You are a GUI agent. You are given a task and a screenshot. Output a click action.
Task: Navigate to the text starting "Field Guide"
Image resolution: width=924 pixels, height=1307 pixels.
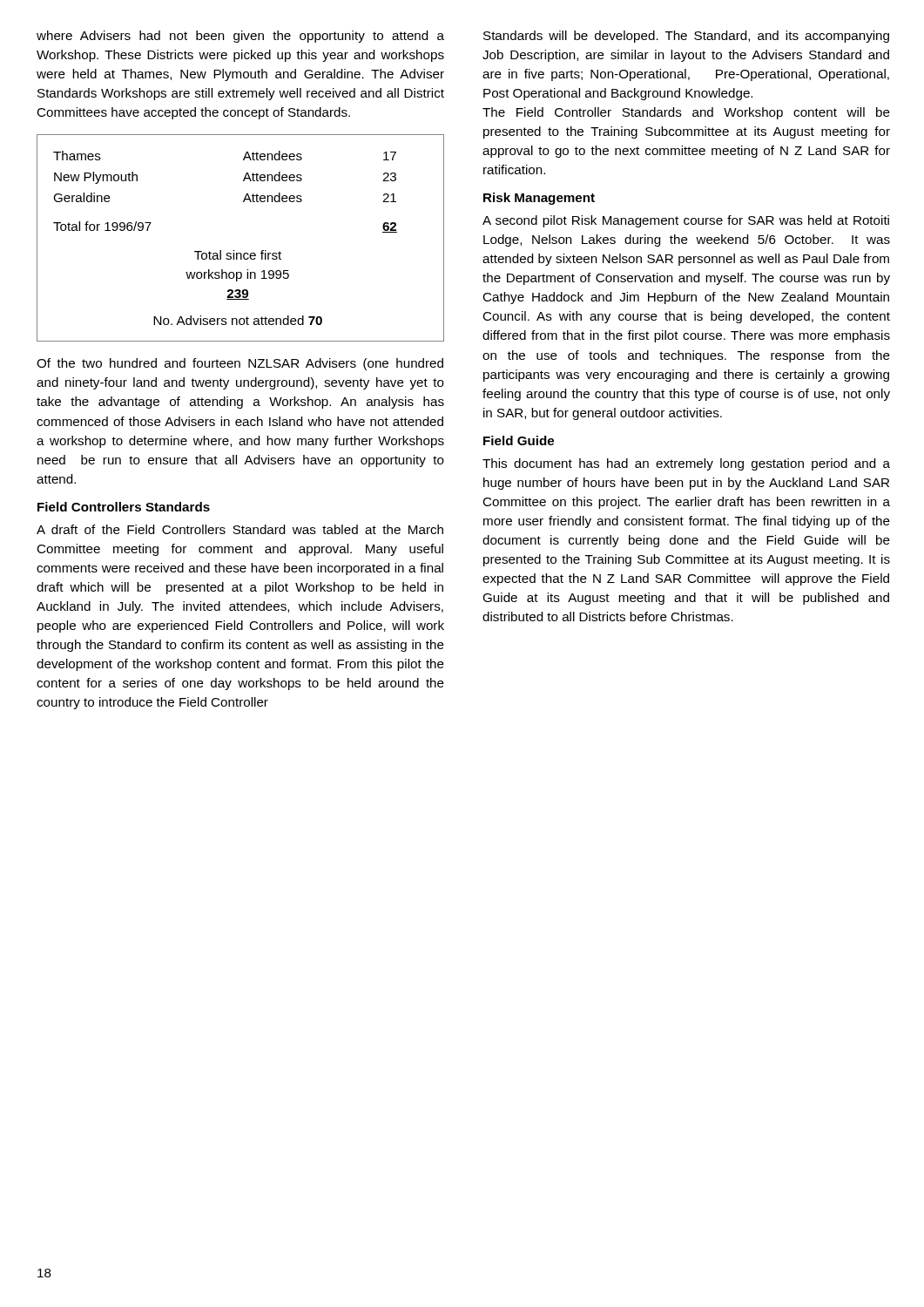pos(518,440)
